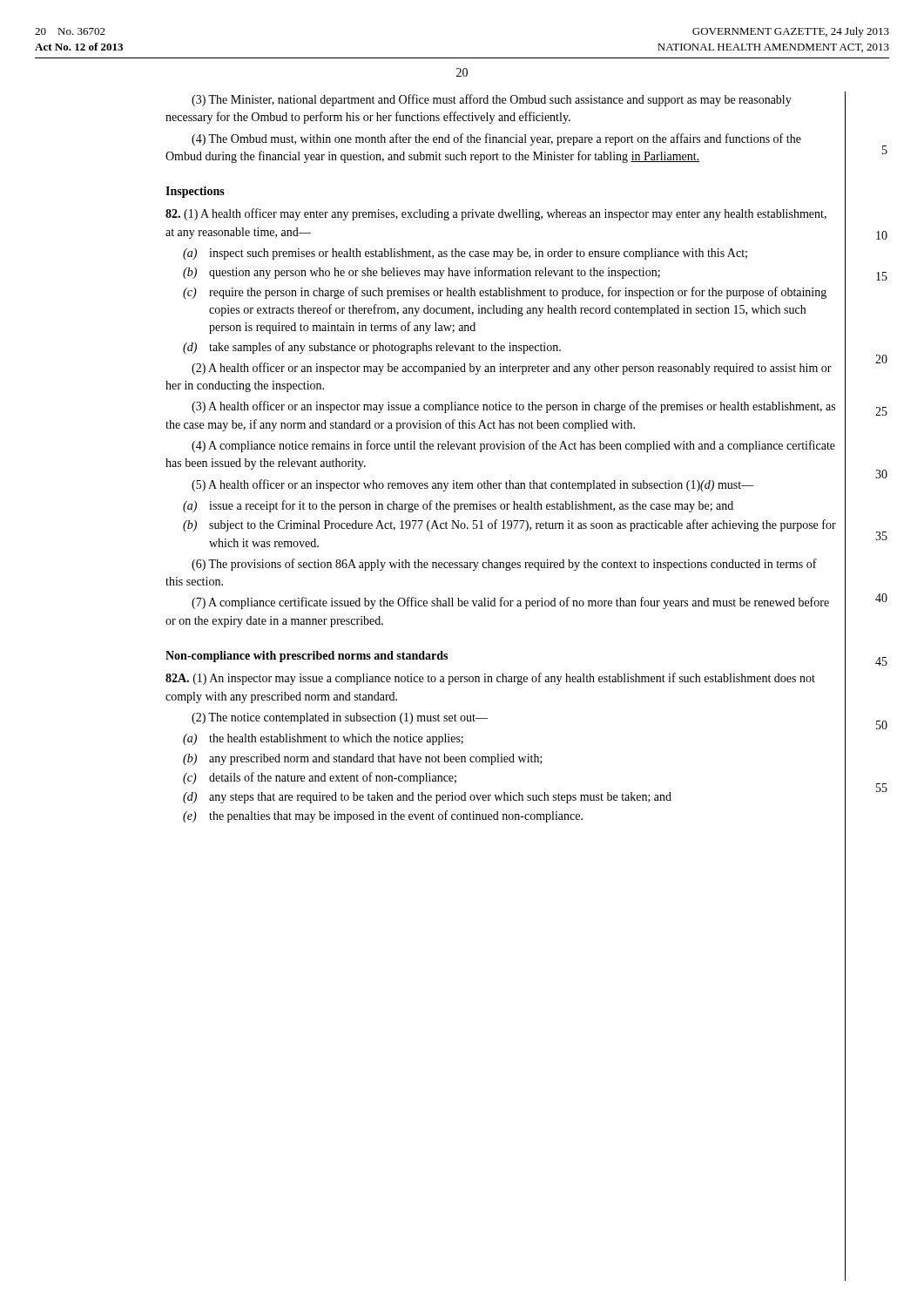The height and width of the screenshot is (1307, 924).
Task: Click where it says "Non-compliance with prescribed norms and standards"
Action: click(307, 656)
